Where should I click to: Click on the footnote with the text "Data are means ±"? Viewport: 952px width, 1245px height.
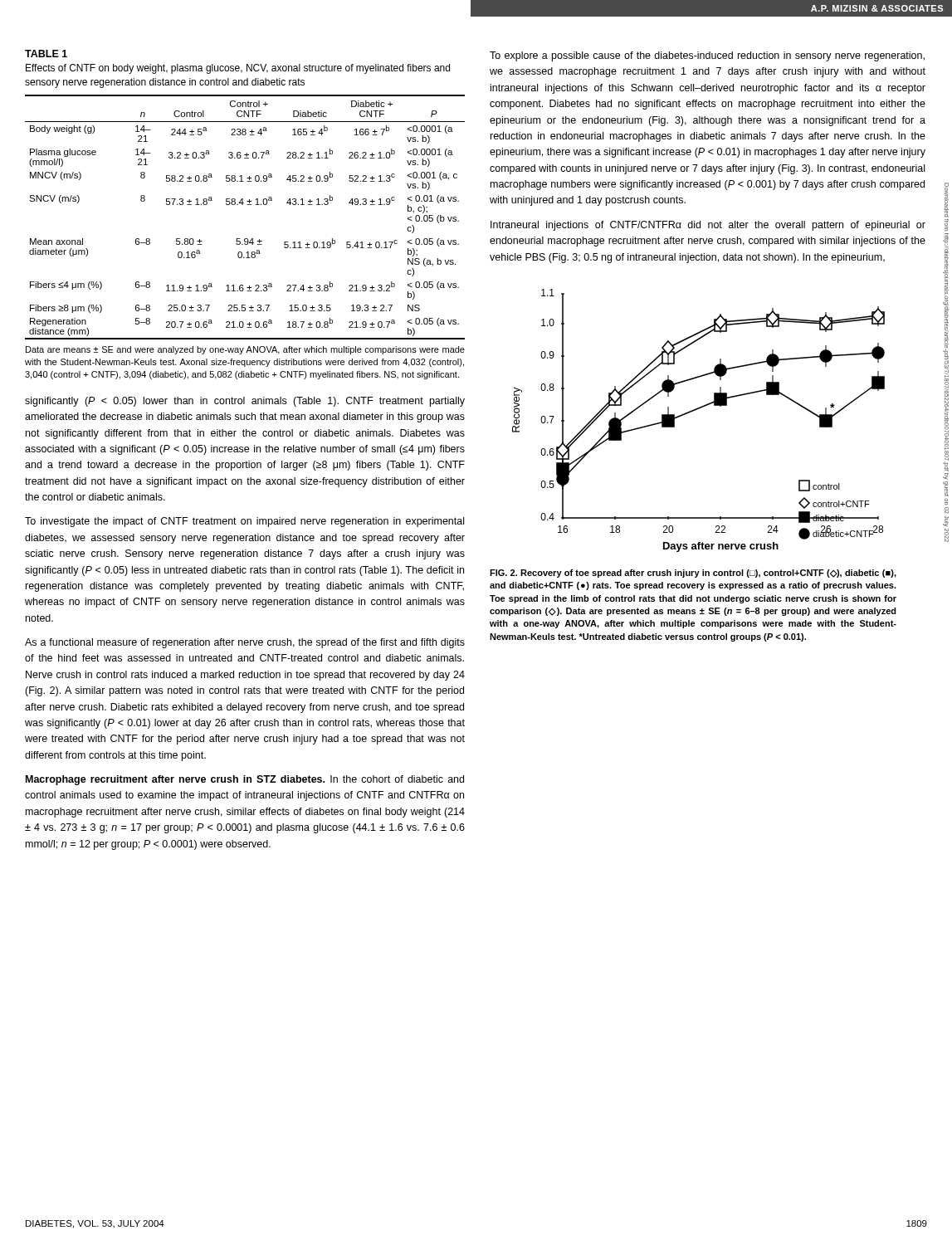[x=245, y=362]
